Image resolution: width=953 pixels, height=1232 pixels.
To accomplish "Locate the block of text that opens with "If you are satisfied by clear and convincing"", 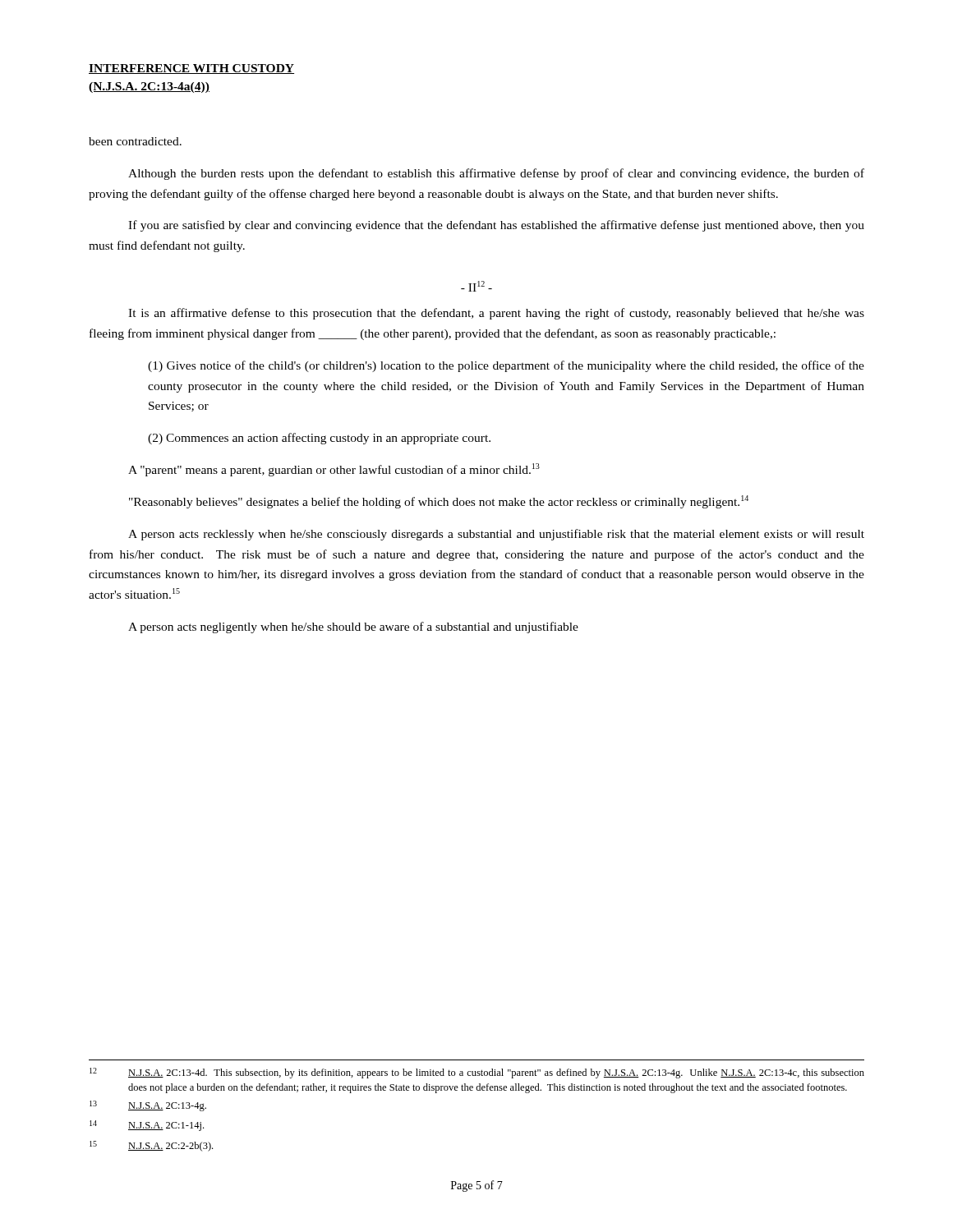I will [476, 235].
